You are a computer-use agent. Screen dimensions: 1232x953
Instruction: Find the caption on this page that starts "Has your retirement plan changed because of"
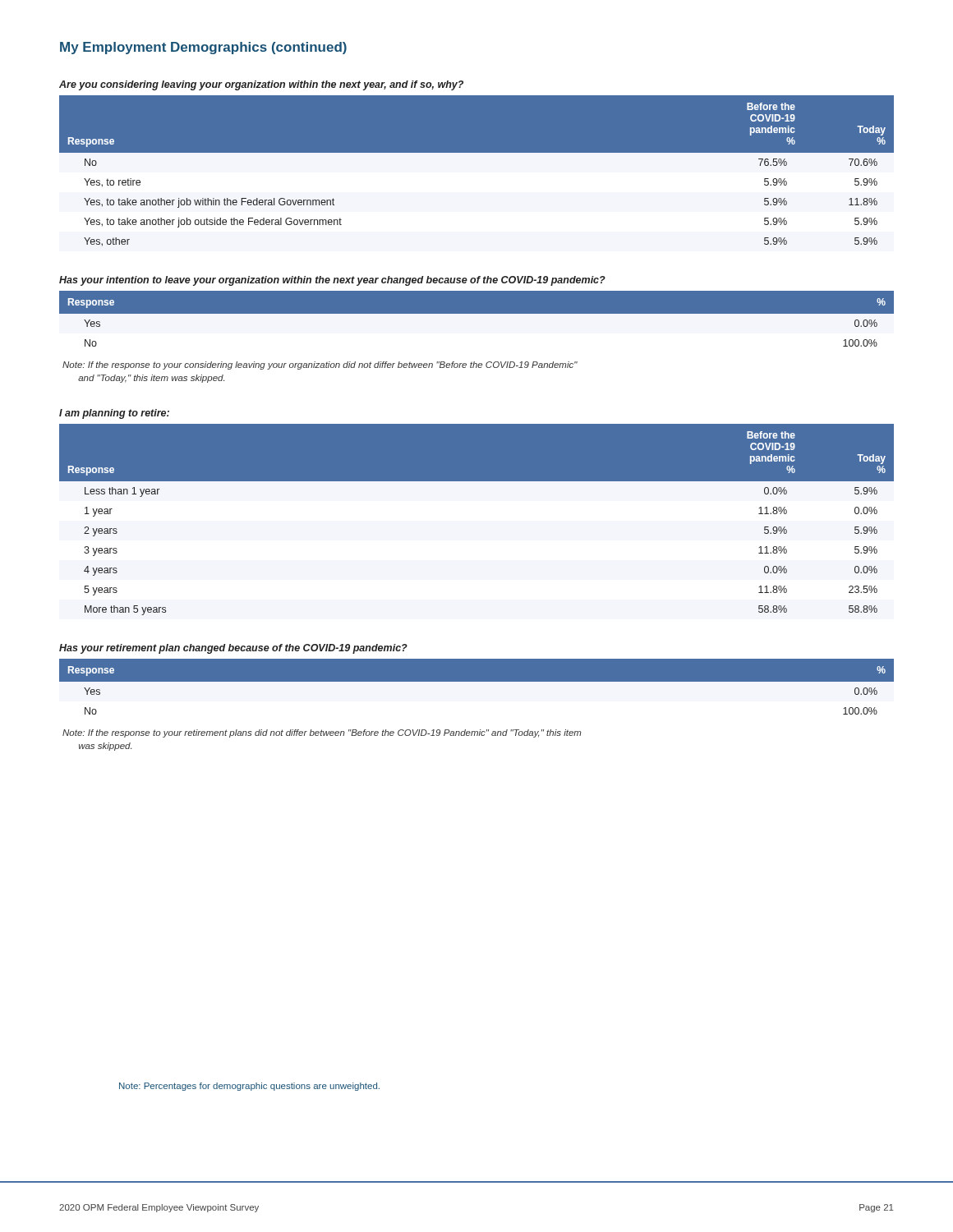coord(233,648)
